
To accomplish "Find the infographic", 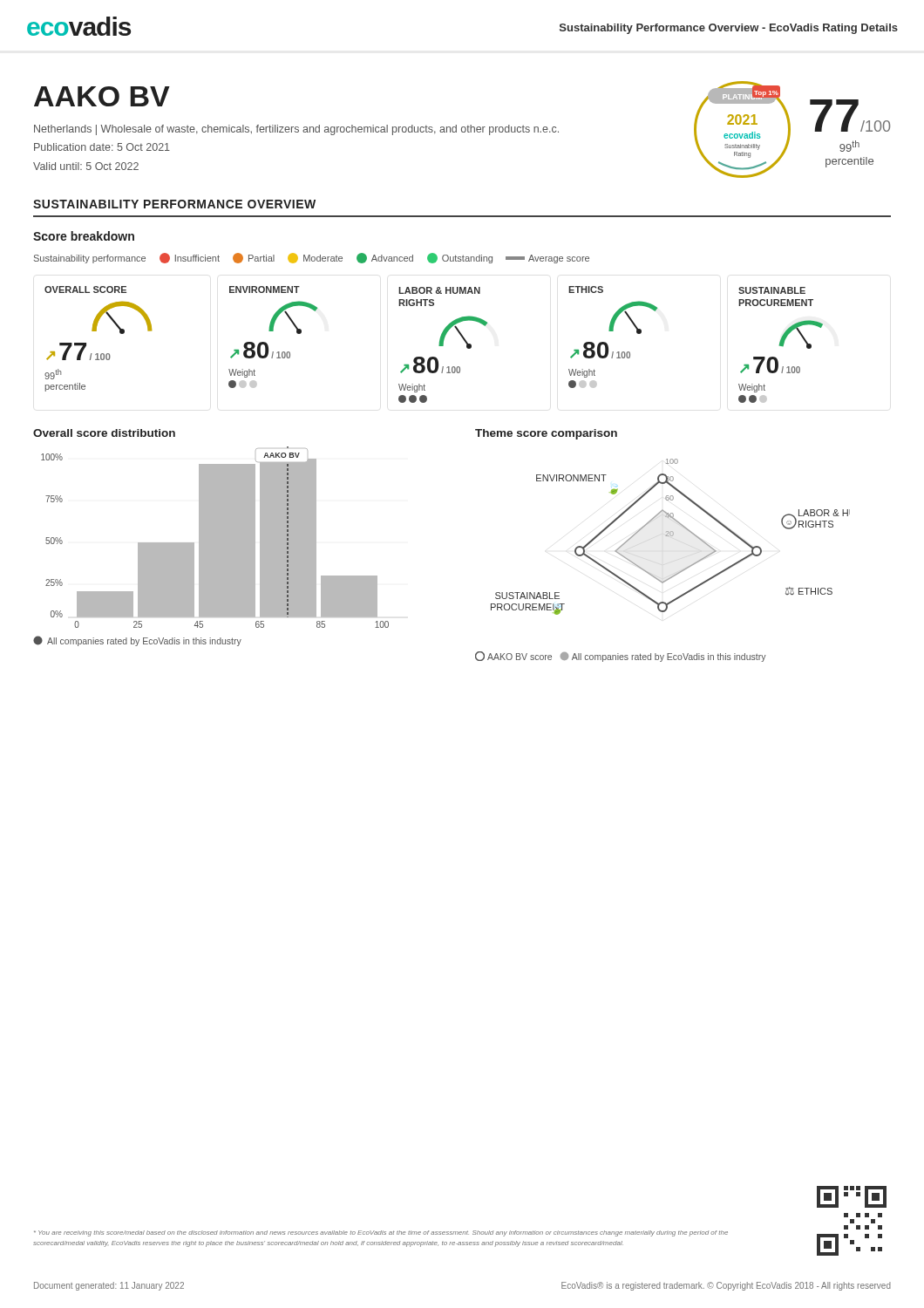I will (x=462, y=342).
